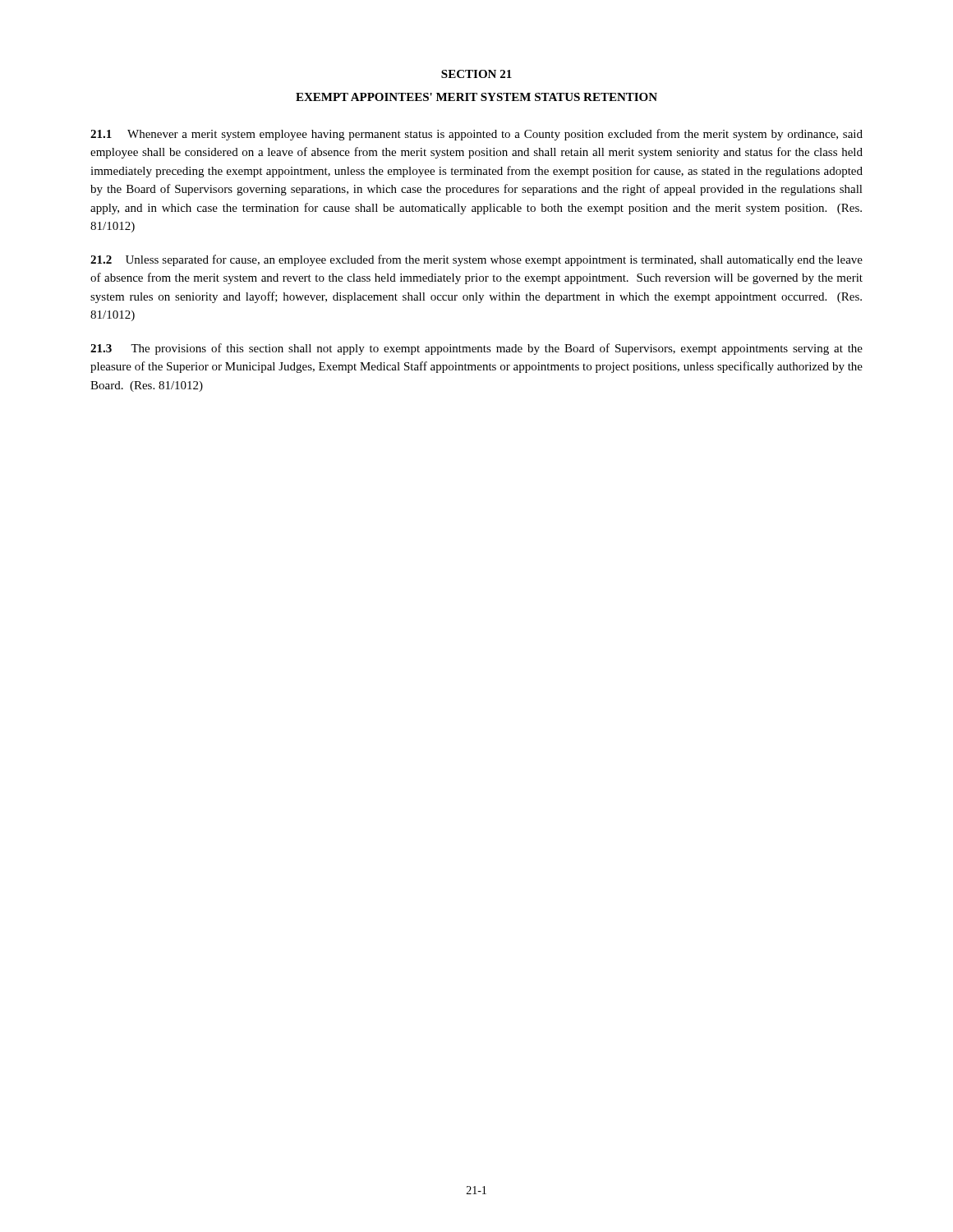This screenshot has height=1232, width=953.
Task: Find the element starting "EXEMPT APPOINTEES' MERIT SYSTEM STATUS RETENTION"
Action: (x=476, y=97)
